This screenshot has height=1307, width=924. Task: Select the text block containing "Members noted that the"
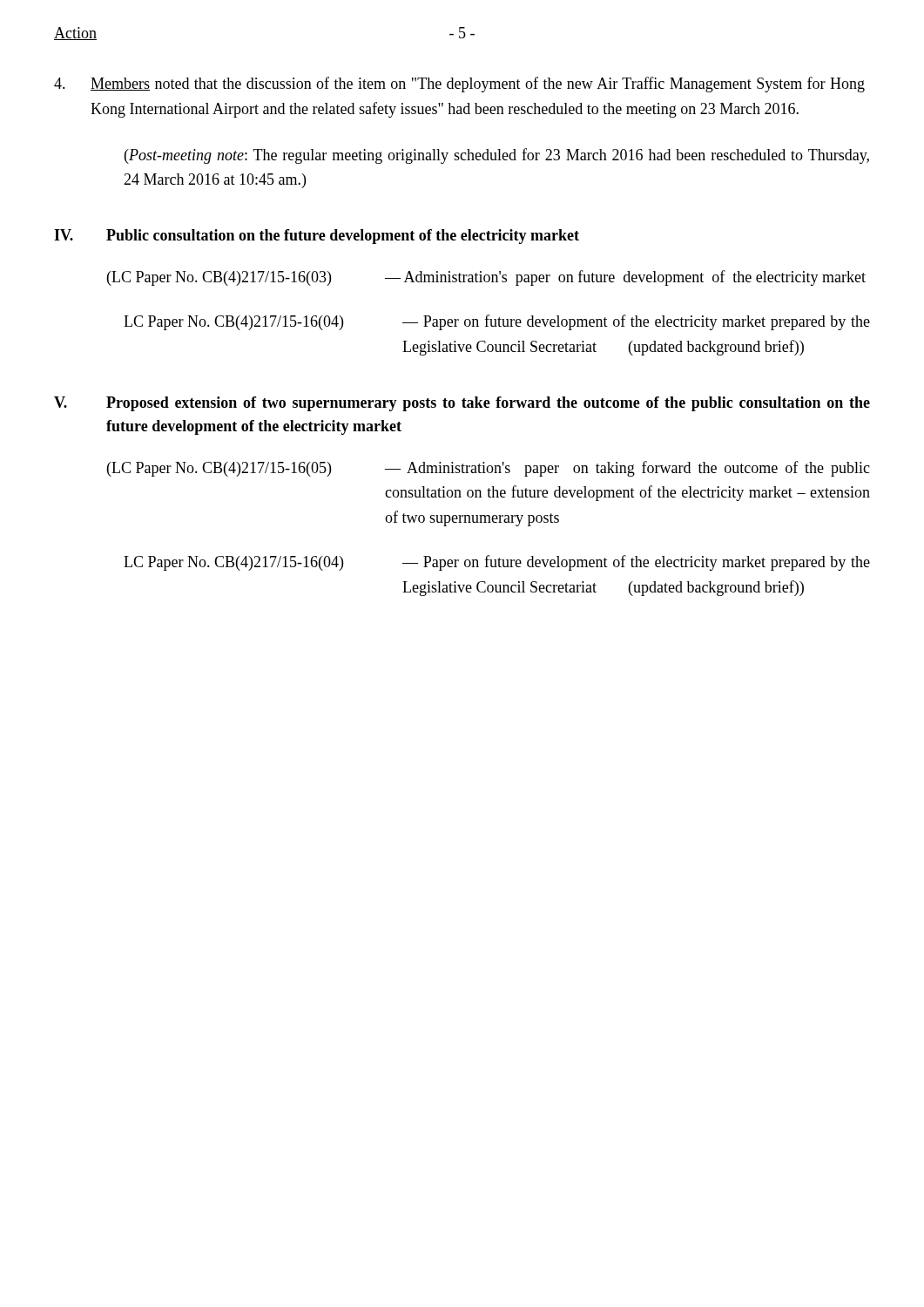tap(459, 97)
